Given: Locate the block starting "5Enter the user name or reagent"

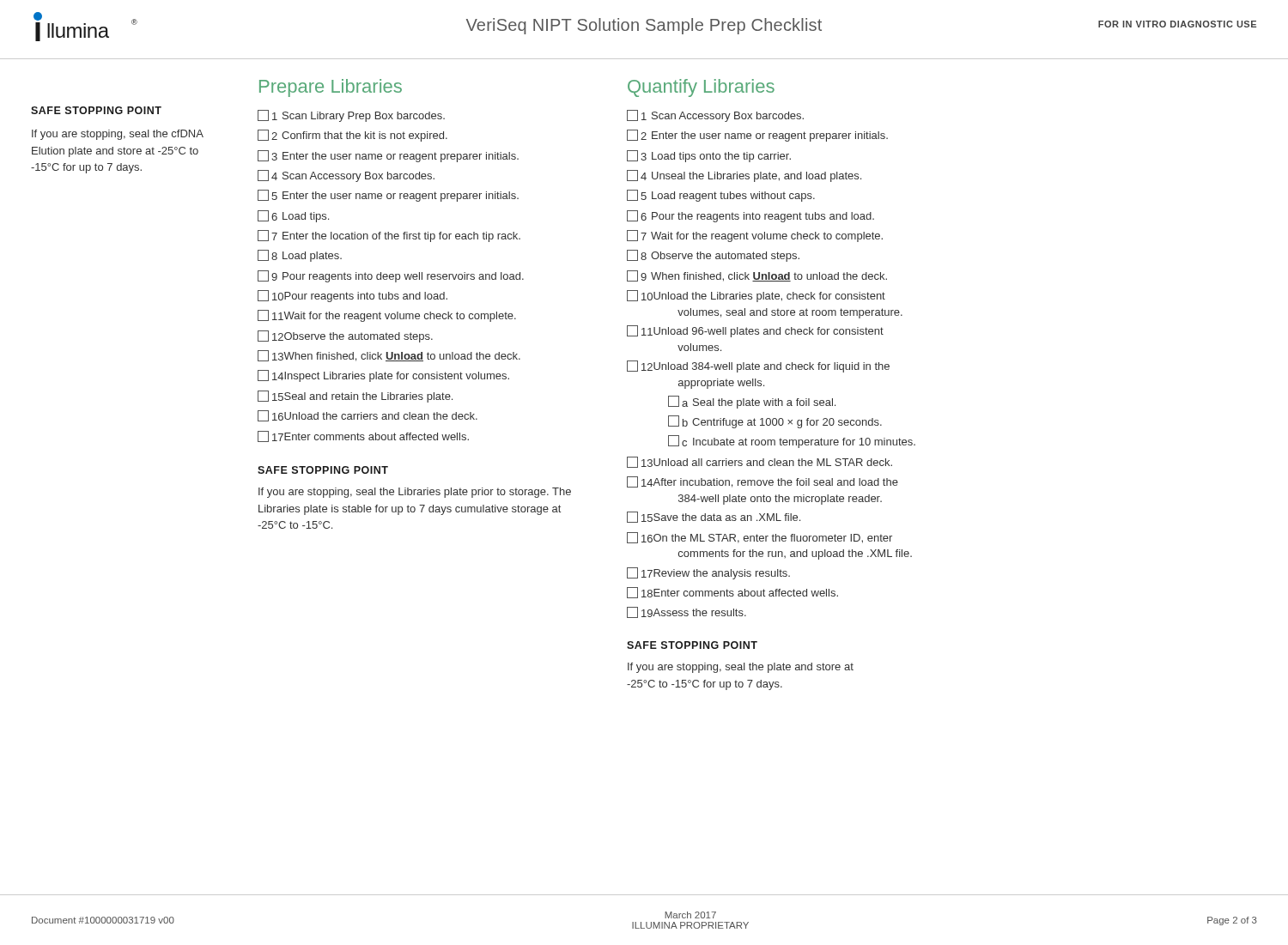Looking at the screenshot, I should click(388, 197).
